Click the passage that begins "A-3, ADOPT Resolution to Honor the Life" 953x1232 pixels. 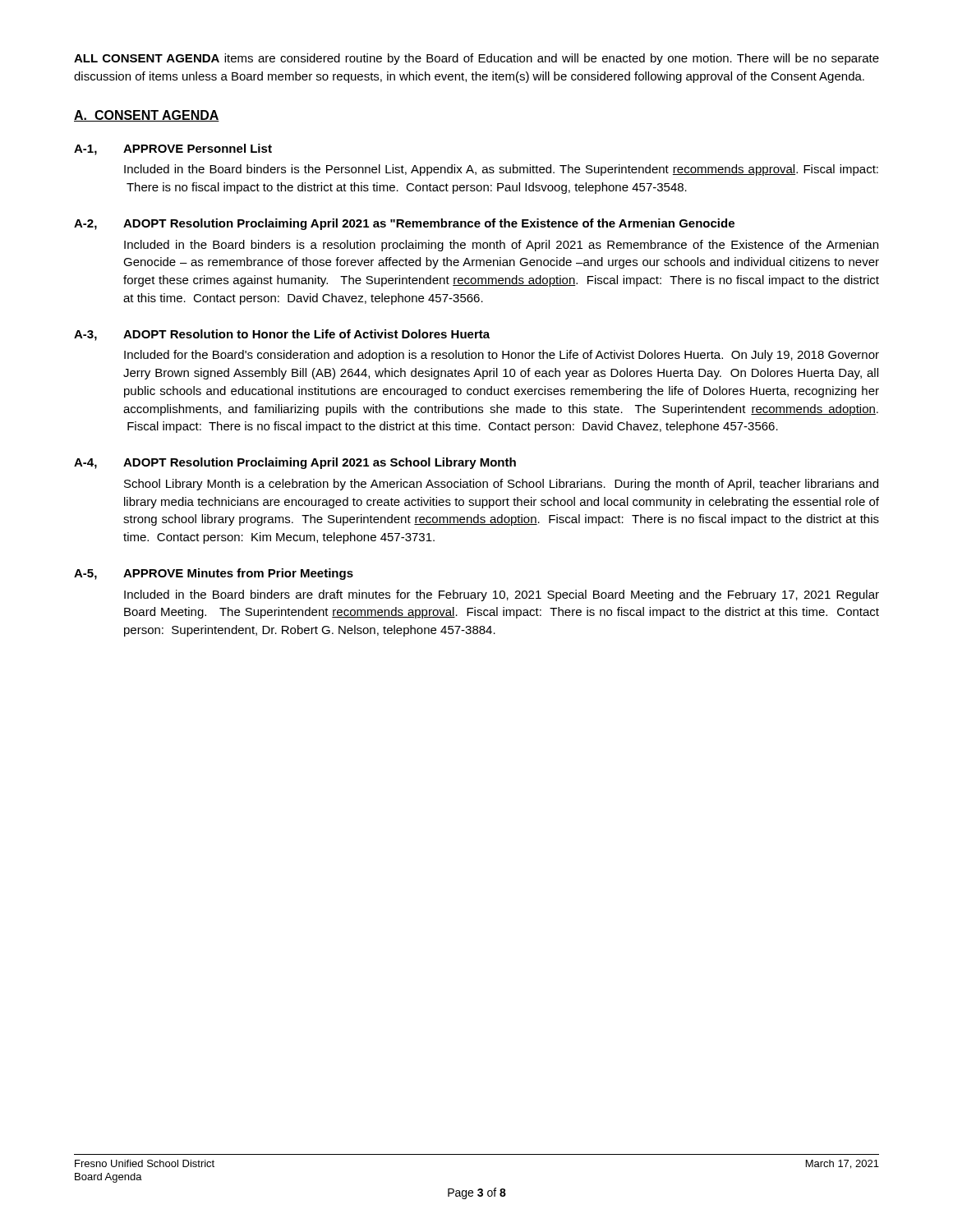[x=476, y=380]
